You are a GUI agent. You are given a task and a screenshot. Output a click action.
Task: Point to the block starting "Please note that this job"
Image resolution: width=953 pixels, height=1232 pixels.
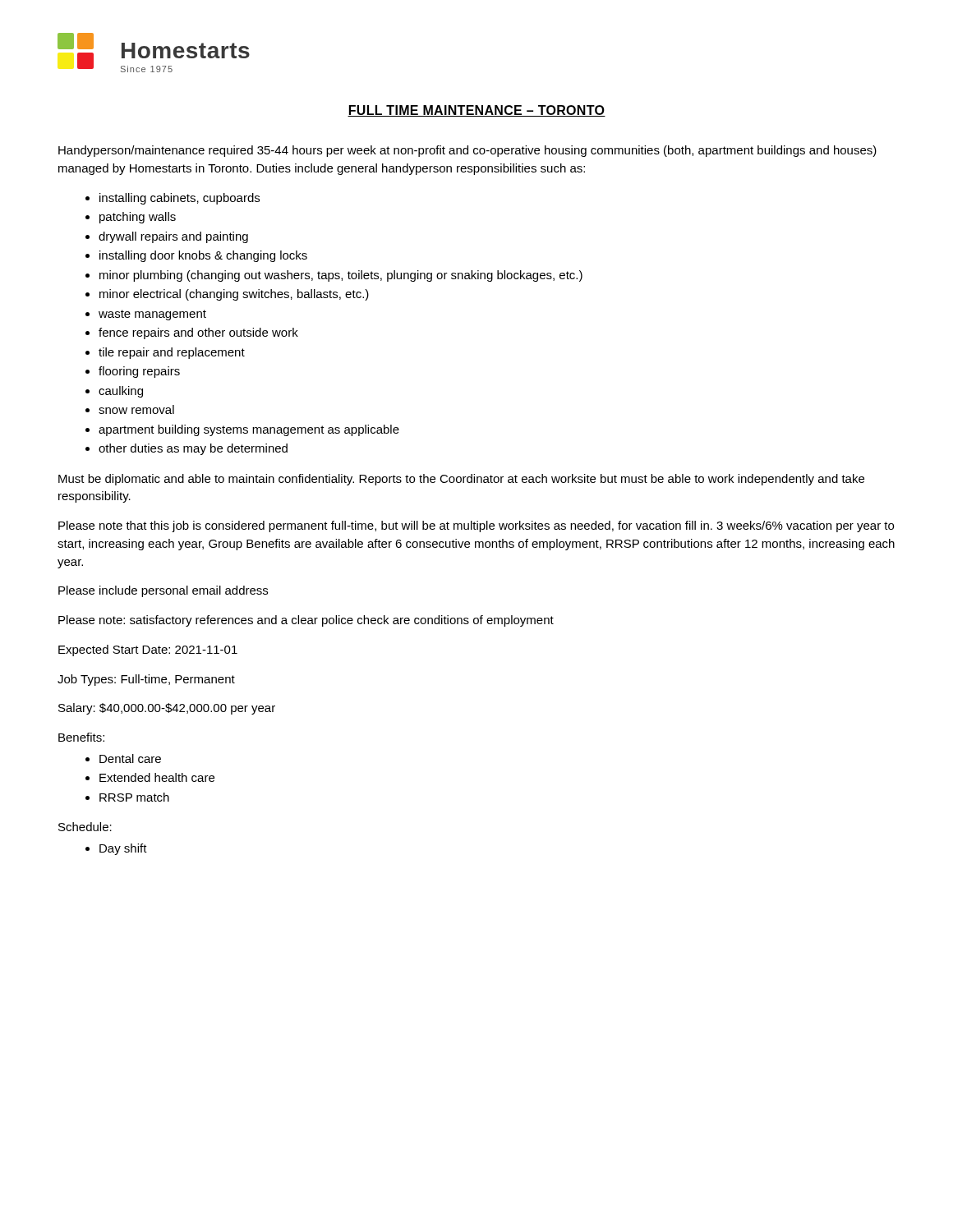(476, 543)
